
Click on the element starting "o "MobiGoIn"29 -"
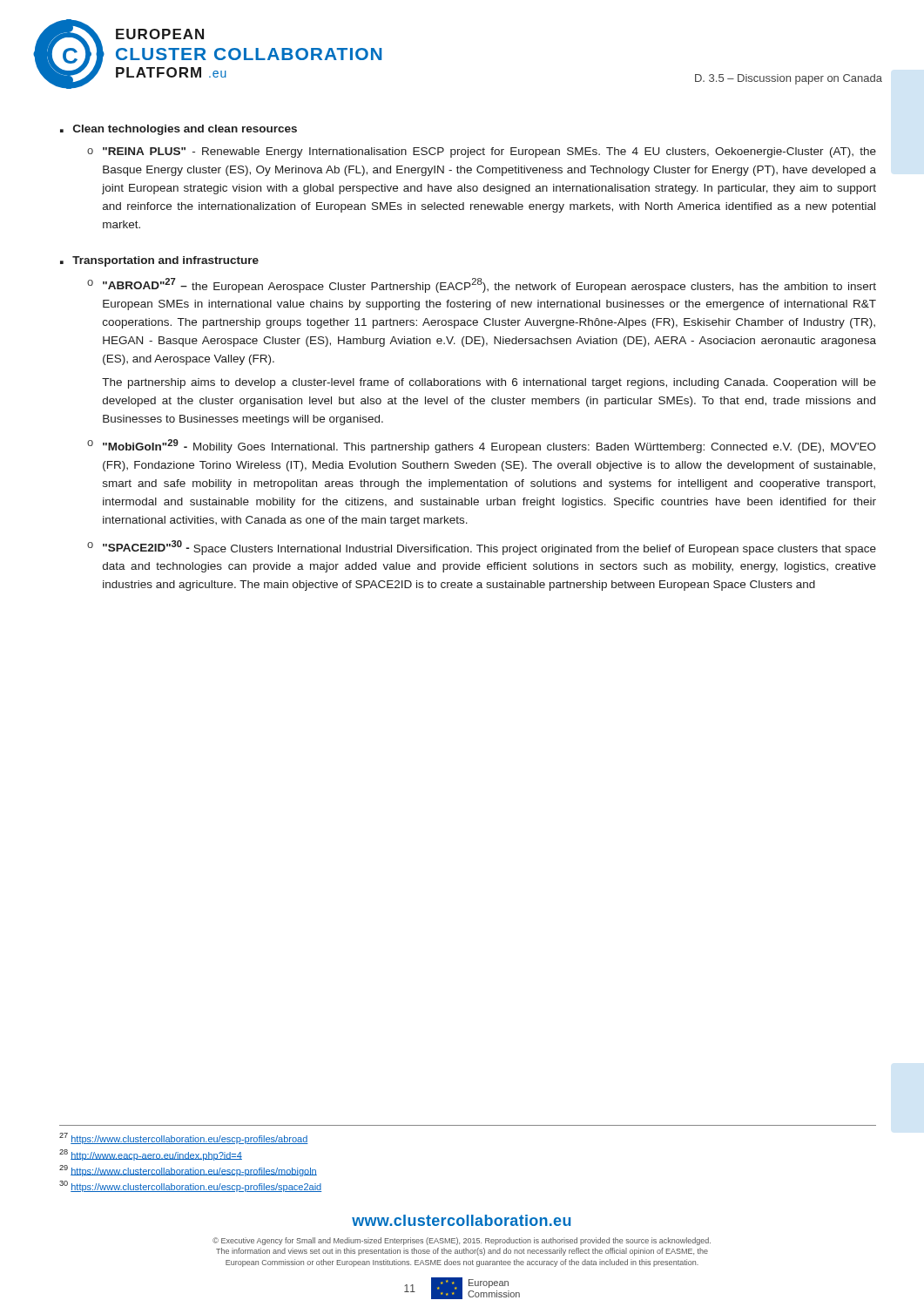click(482, 482)
